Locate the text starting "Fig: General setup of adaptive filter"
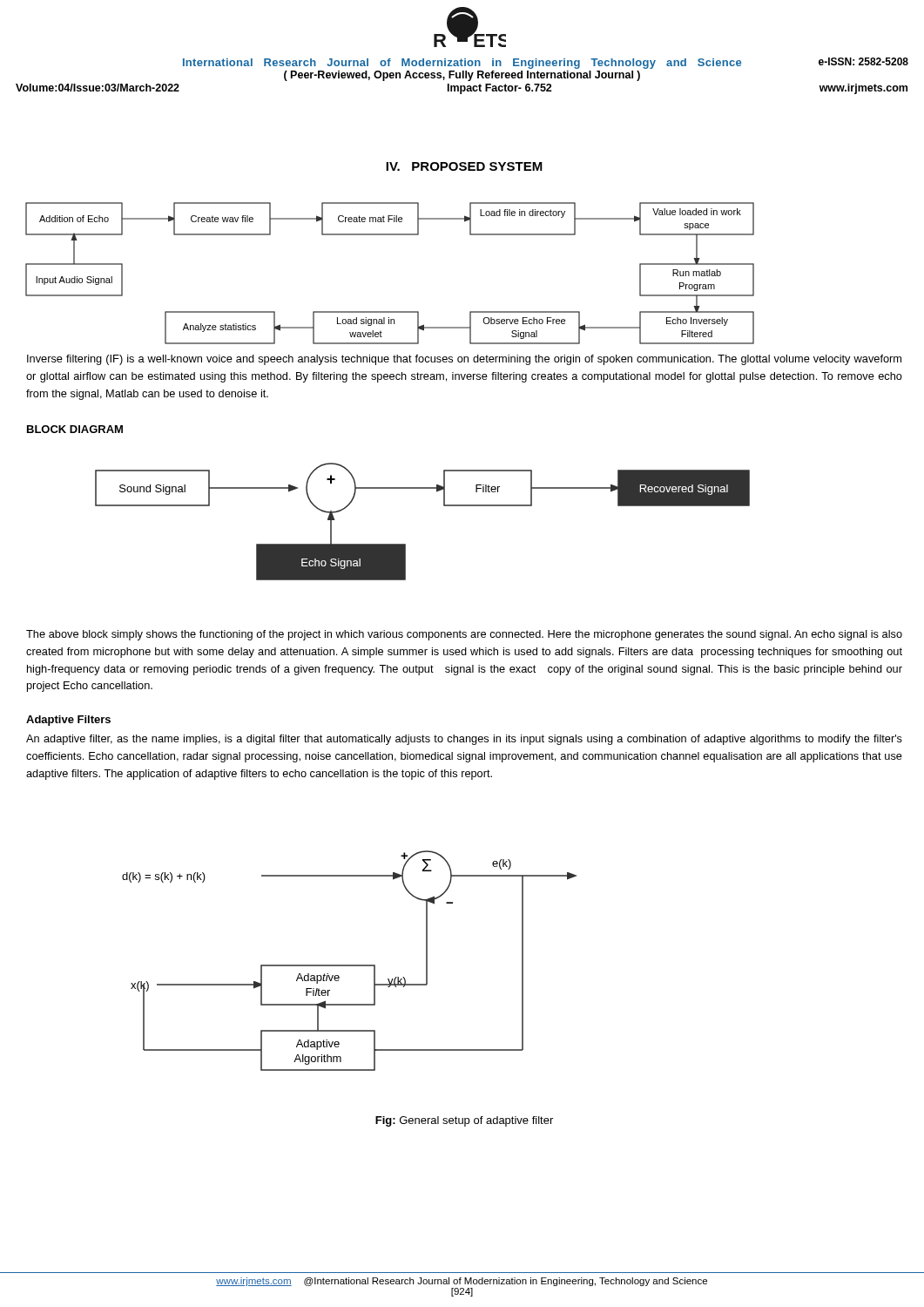 tap(464, 1120)
